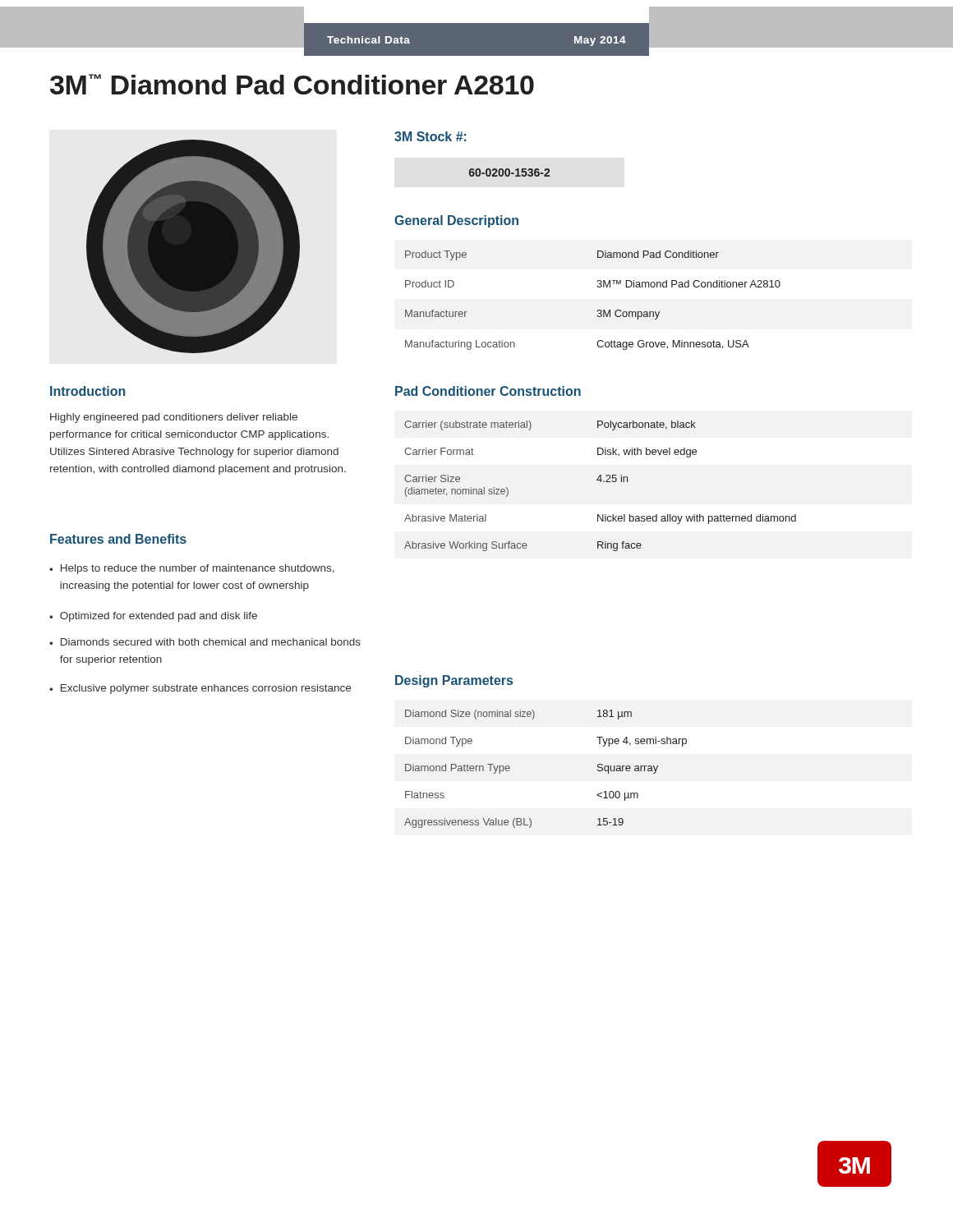Click on the table containing "Cottage Grove, Minnesota,"

pyautogui.click(x=653, y=303)
